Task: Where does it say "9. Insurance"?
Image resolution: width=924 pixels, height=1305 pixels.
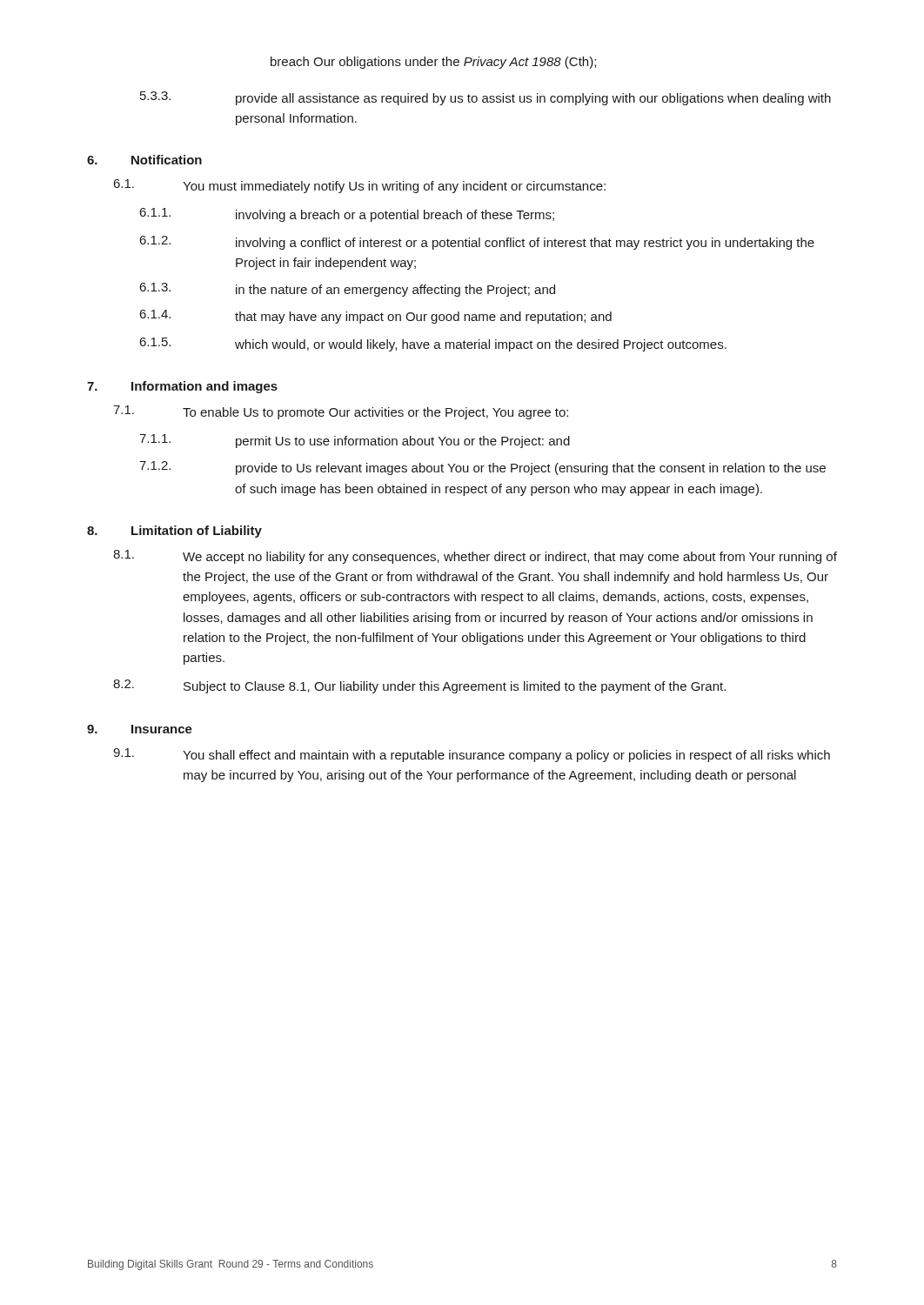Action: tap(140, 728)
